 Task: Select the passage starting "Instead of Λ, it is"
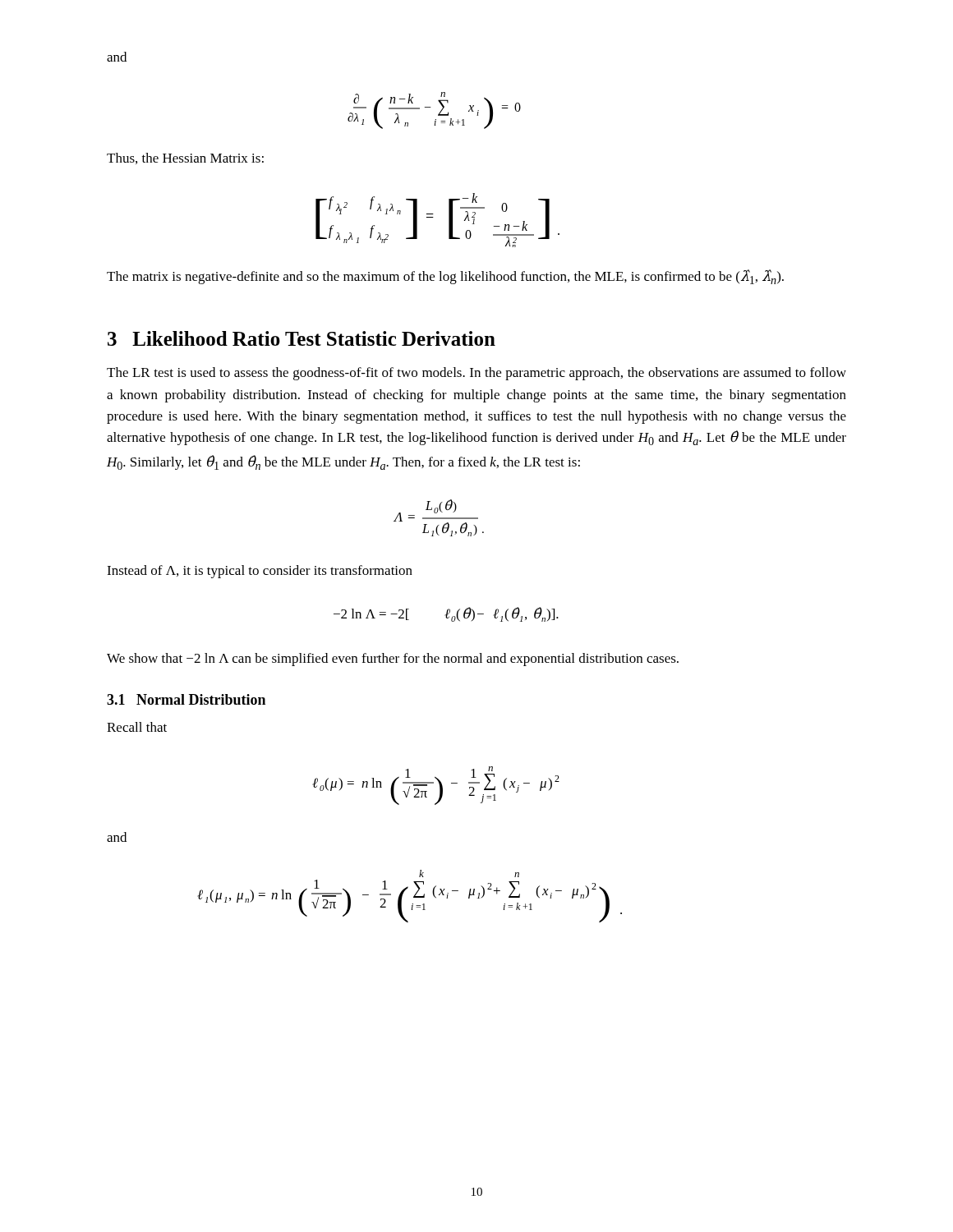(x=260, y=570)
